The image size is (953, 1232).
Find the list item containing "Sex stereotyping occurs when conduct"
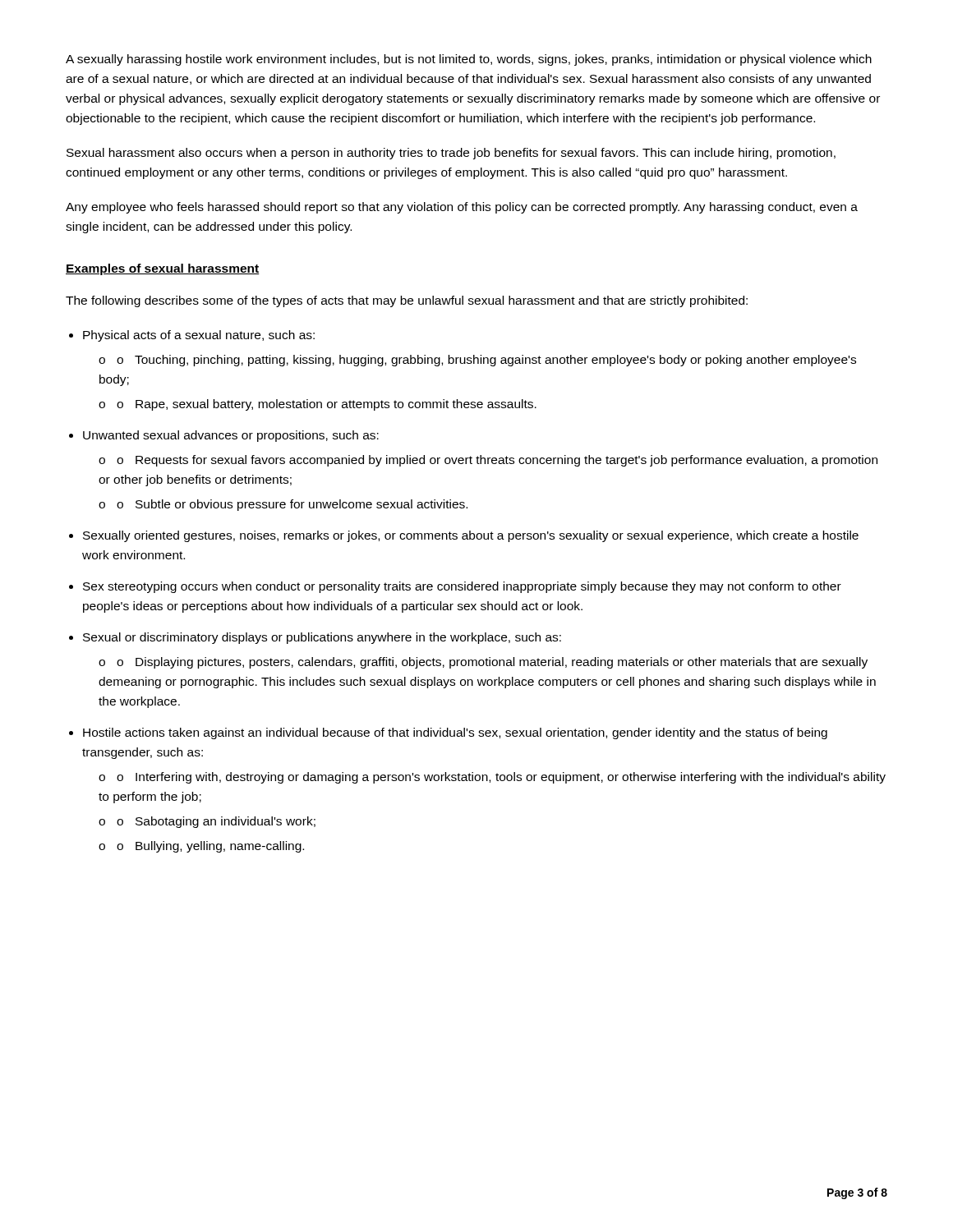[462, 596]
